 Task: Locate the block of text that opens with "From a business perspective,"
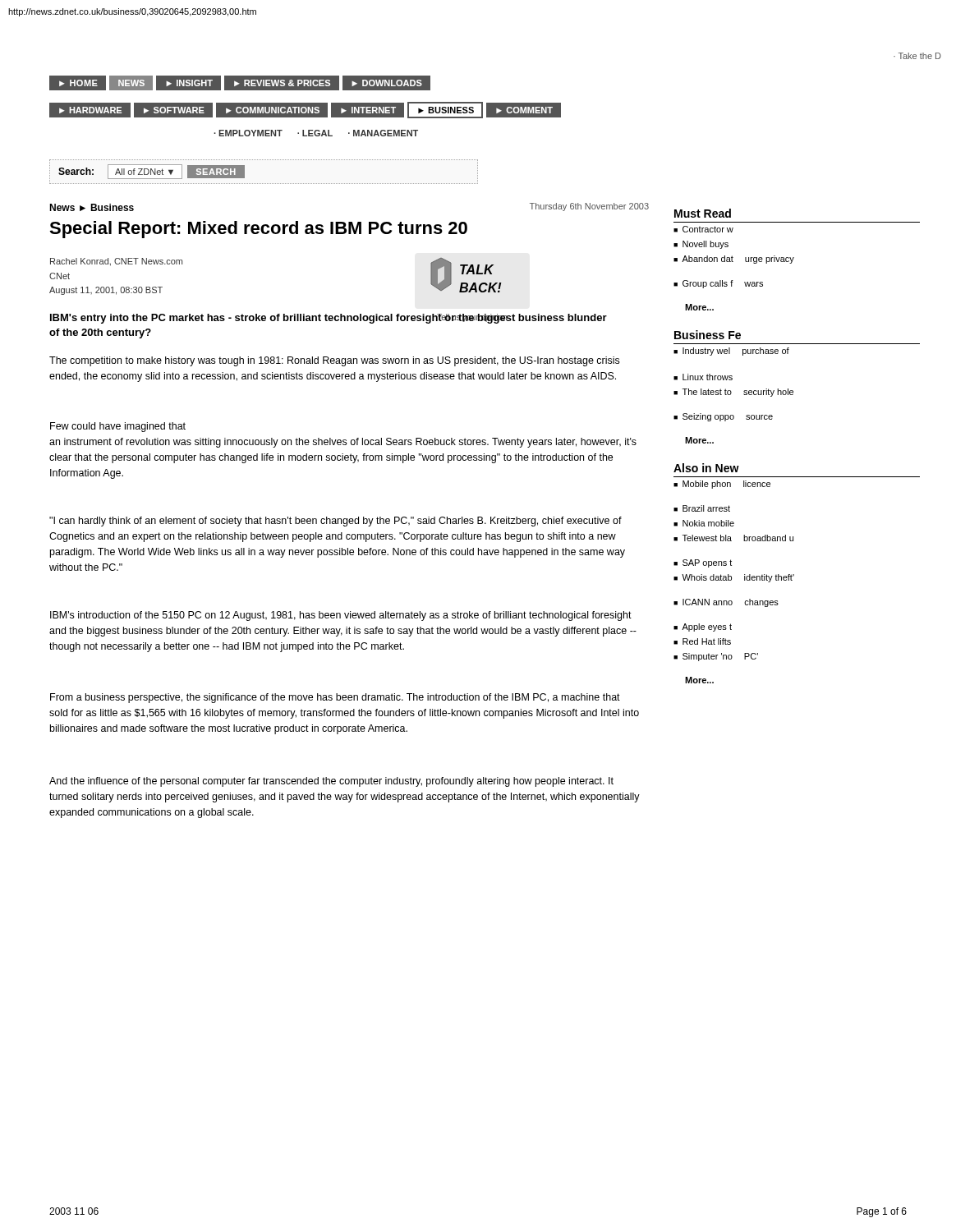click(x=344, y=713)
